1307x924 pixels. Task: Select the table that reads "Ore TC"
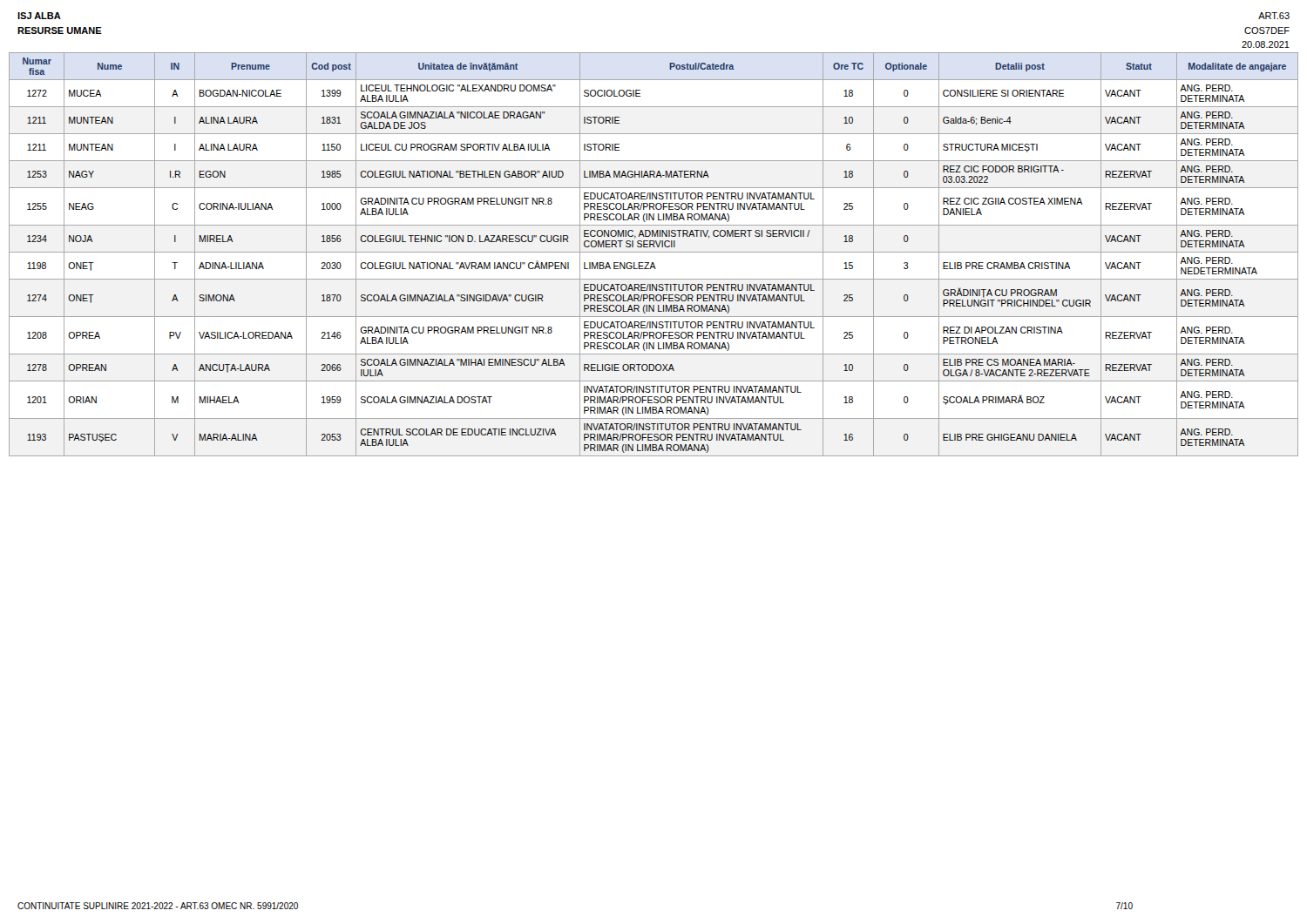coord(654,254)
